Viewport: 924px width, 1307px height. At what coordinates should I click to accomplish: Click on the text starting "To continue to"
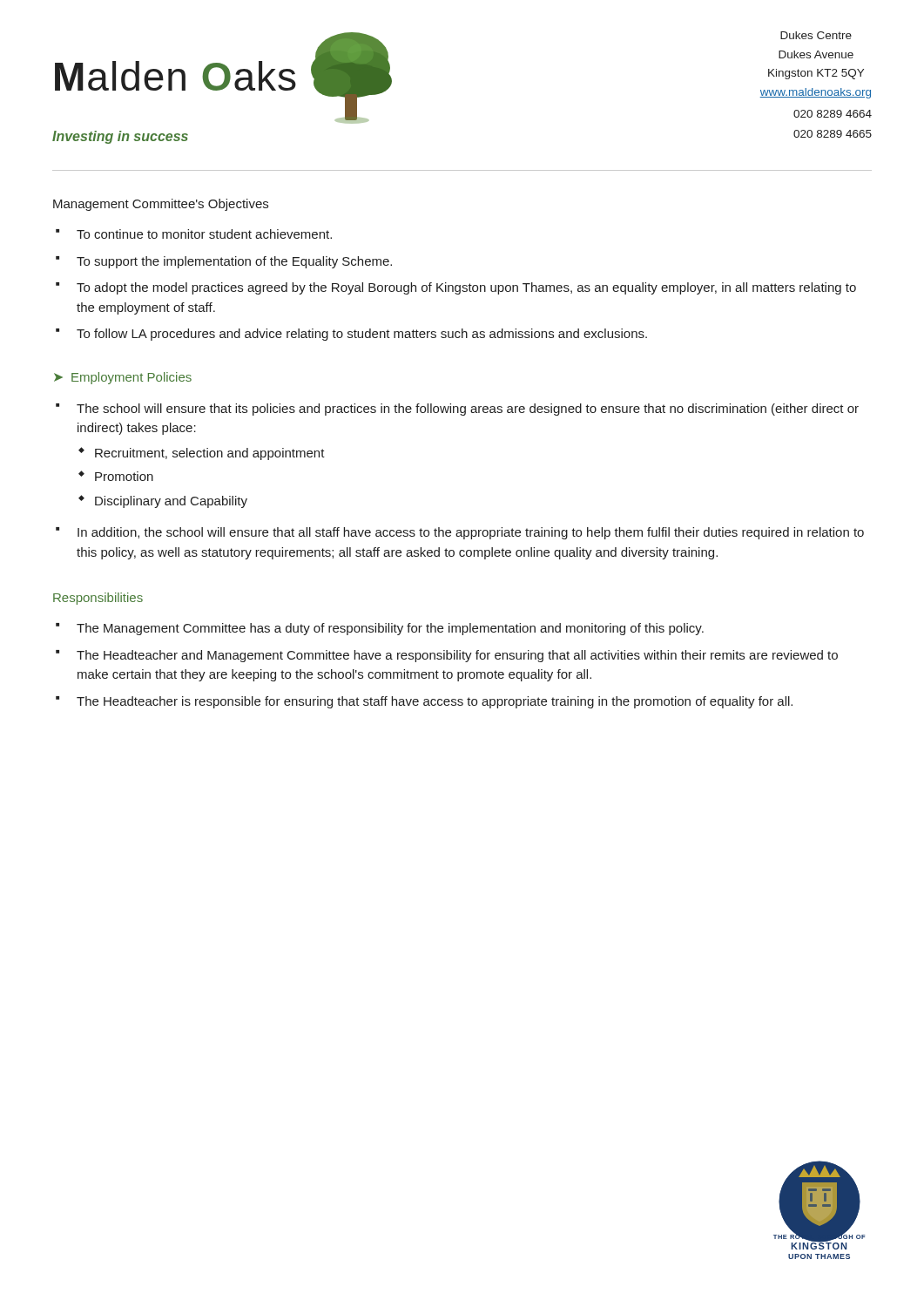pyautogui.click(x=205, y=234)
